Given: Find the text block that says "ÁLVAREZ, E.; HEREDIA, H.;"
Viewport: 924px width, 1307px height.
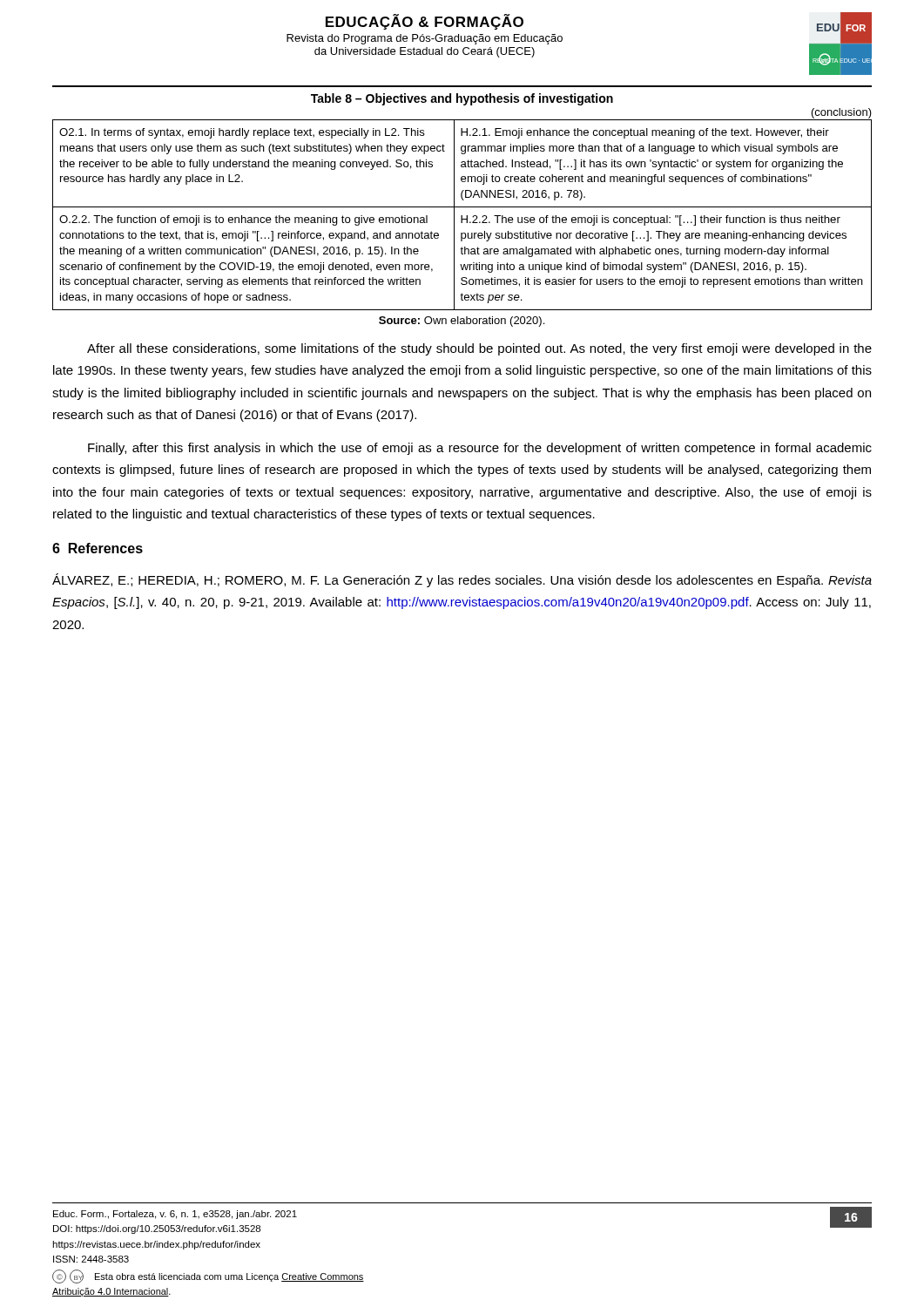Looking at the screenshot, I should click(x=462, y=602).
